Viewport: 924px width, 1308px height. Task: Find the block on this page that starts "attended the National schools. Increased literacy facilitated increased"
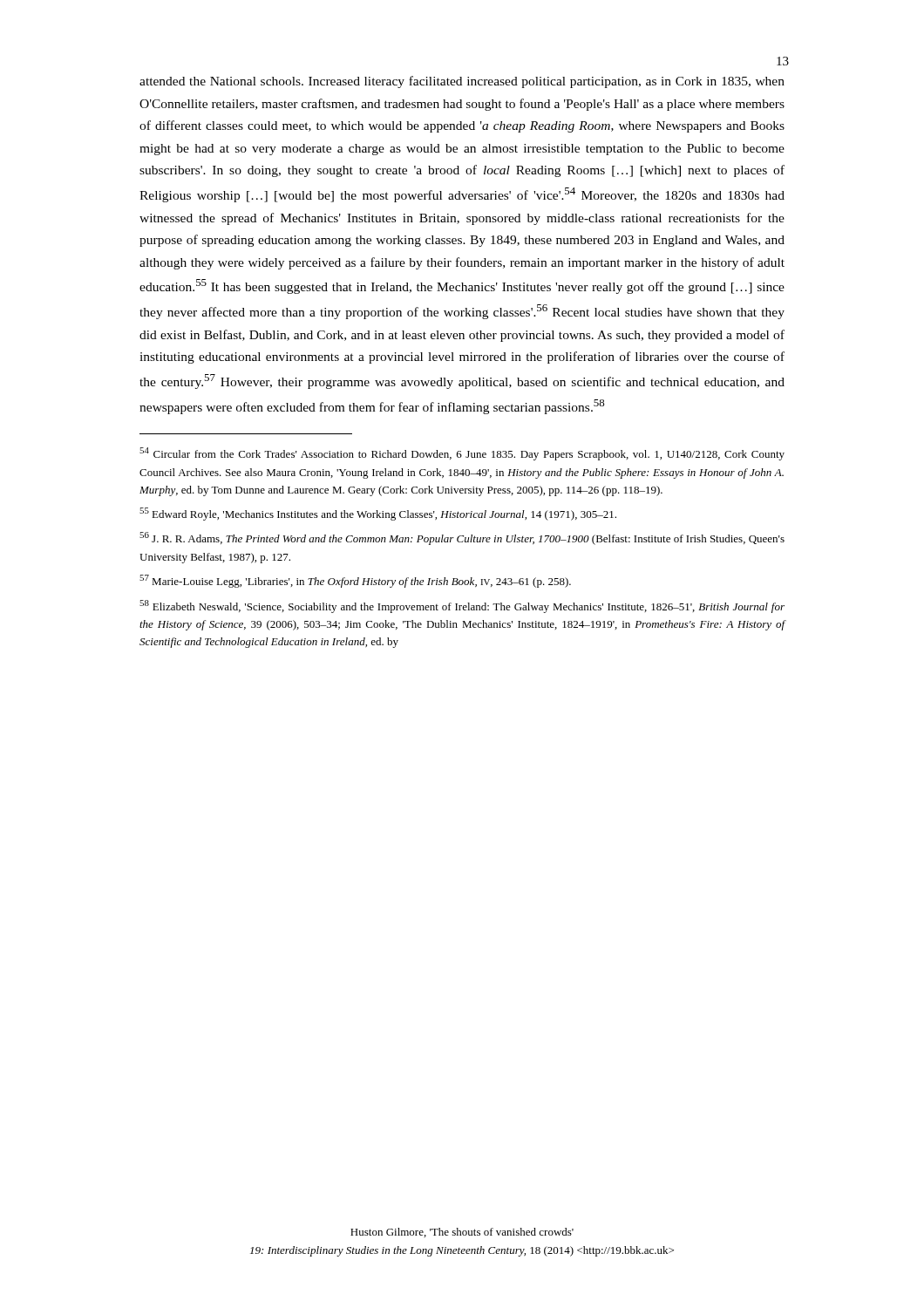462,244
